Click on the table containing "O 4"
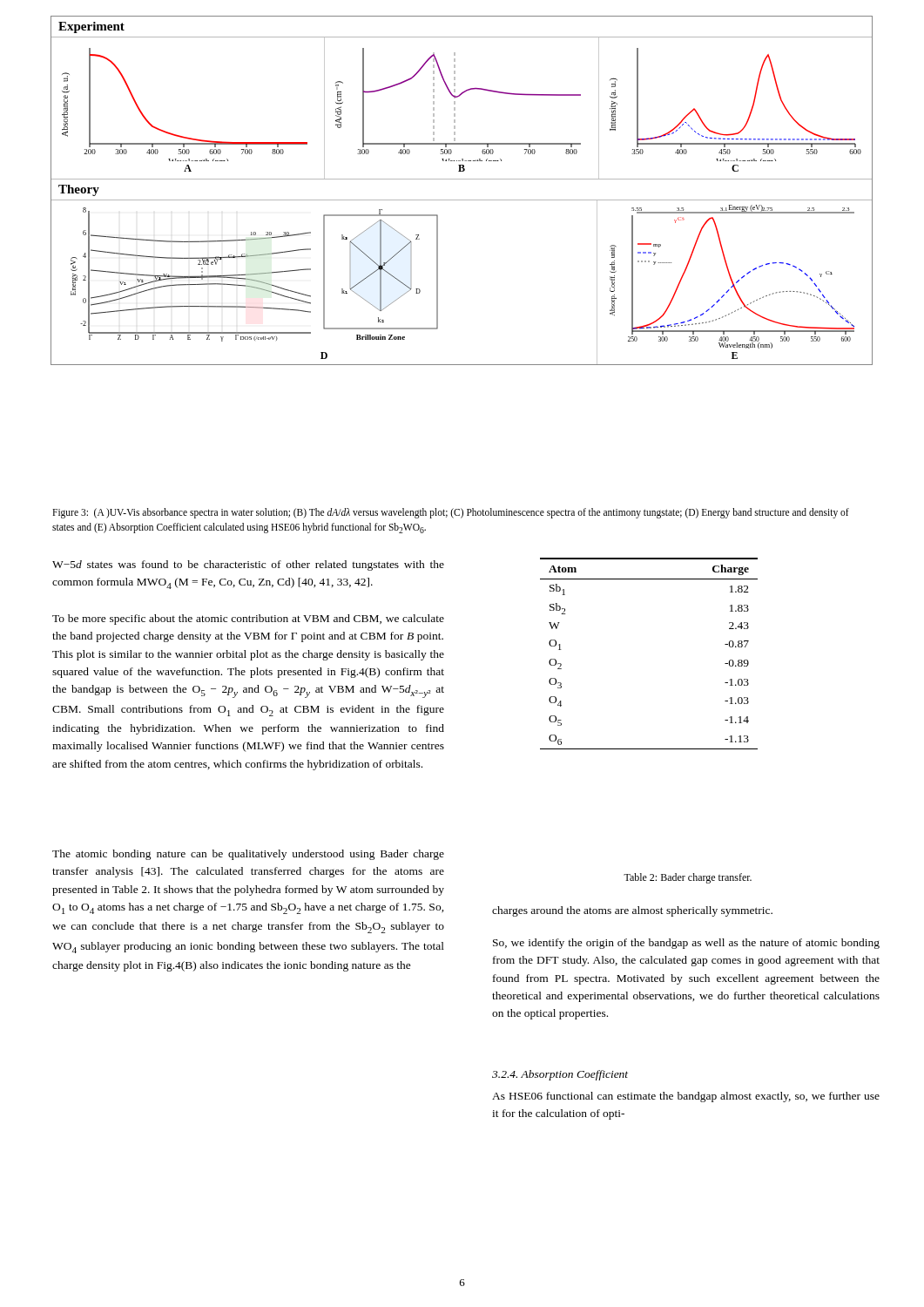The image size is (924, 1307). tap(649, 653)
